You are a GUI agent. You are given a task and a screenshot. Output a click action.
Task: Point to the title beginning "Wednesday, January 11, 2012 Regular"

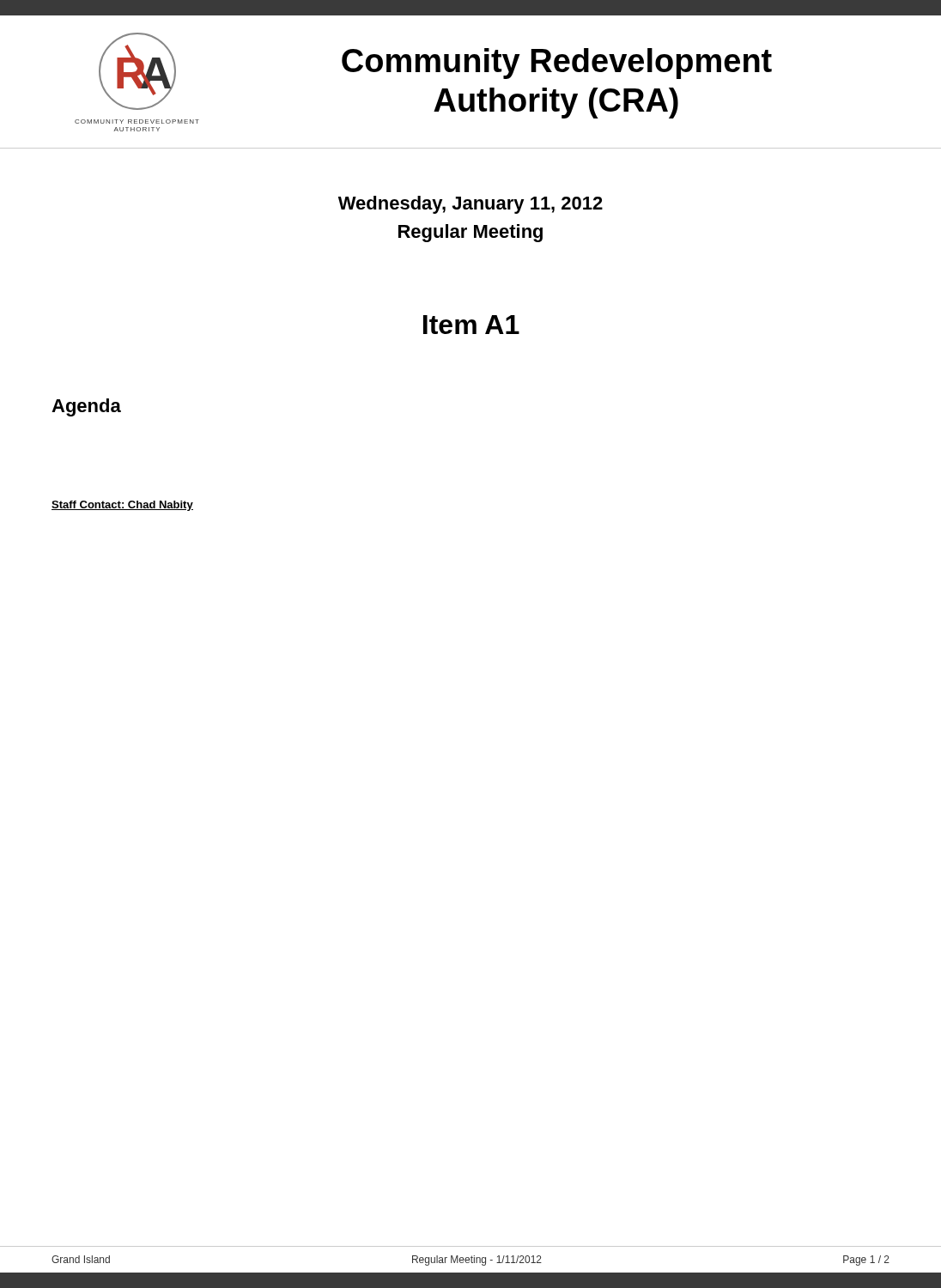pos(470,217)
